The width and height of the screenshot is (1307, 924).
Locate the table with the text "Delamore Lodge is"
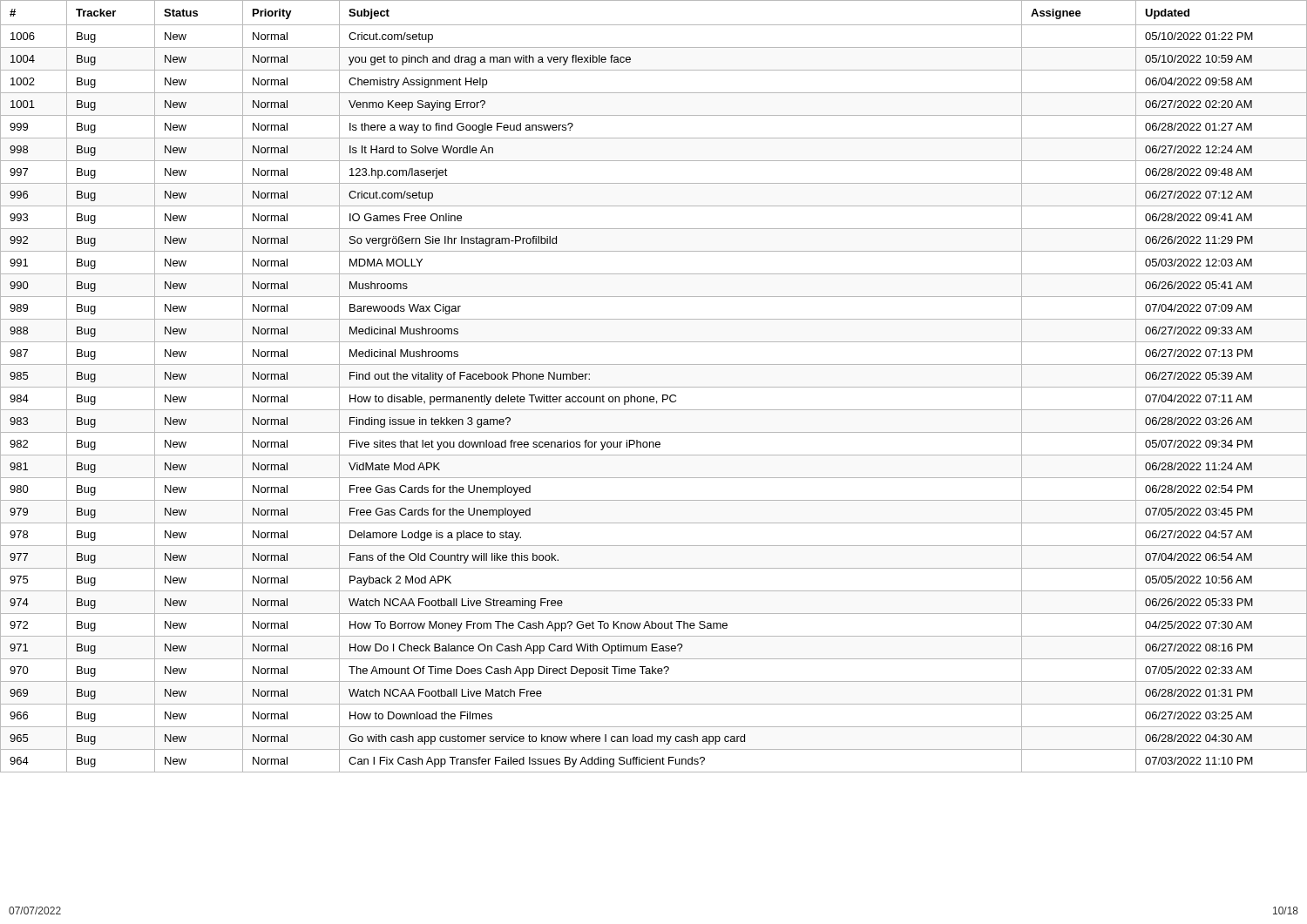pos(654,386)
